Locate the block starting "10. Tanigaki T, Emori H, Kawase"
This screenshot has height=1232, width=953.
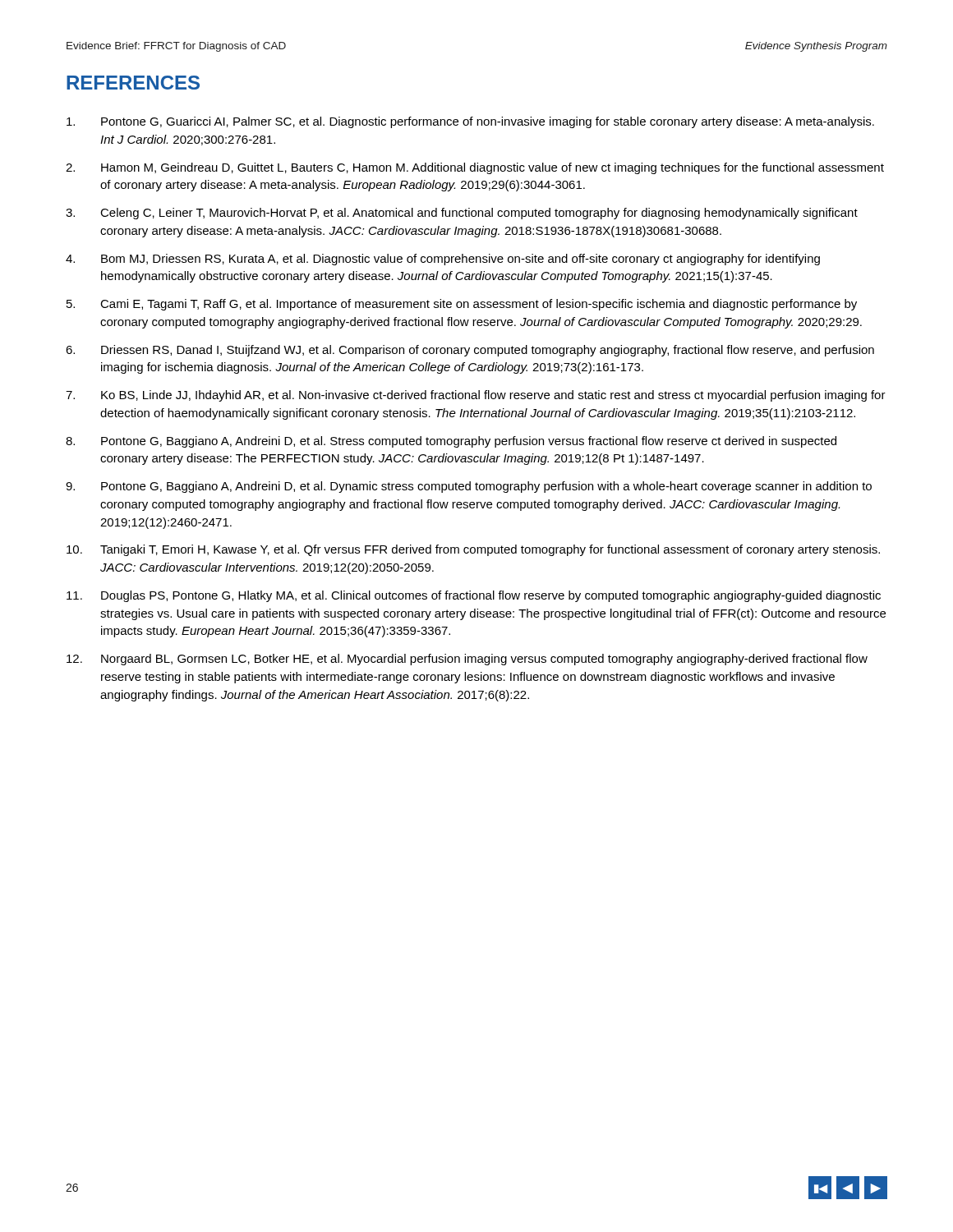[476, 558]
